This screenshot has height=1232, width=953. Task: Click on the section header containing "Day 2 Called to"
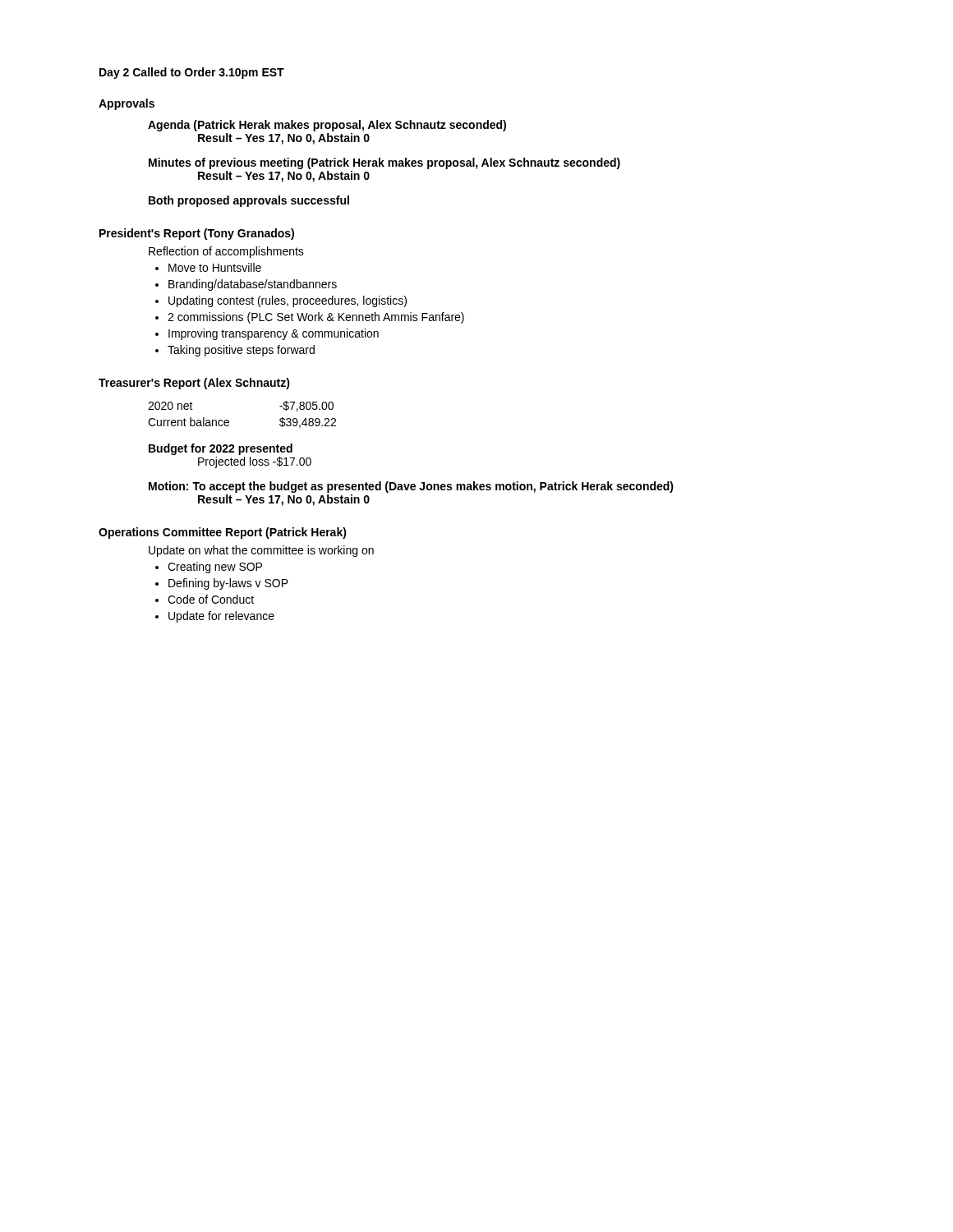coord(191,72)
